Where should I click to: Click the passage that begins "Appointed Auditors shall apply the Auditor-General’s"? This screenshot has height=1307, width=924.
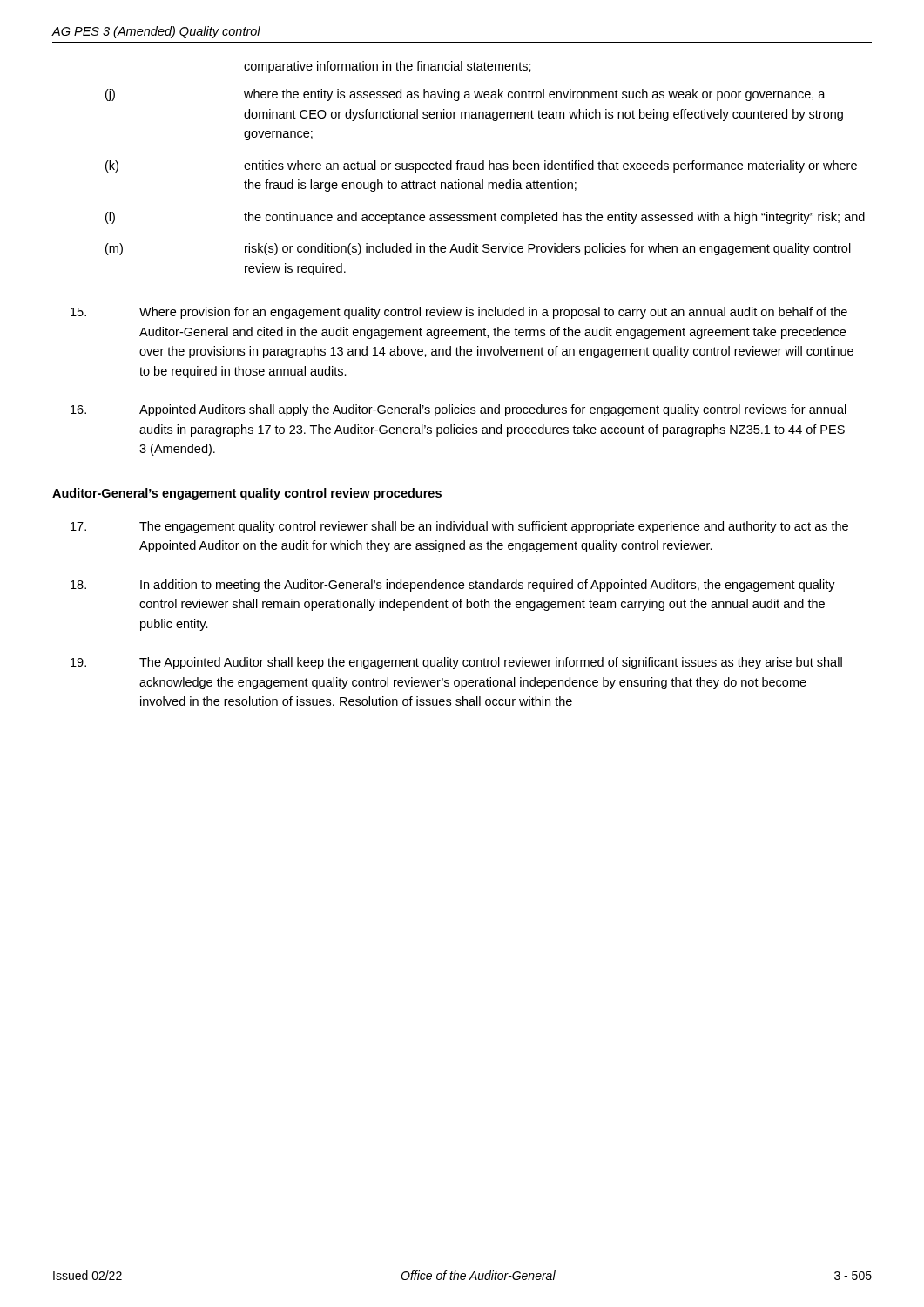pyautogui.click(x=462, y=429)
